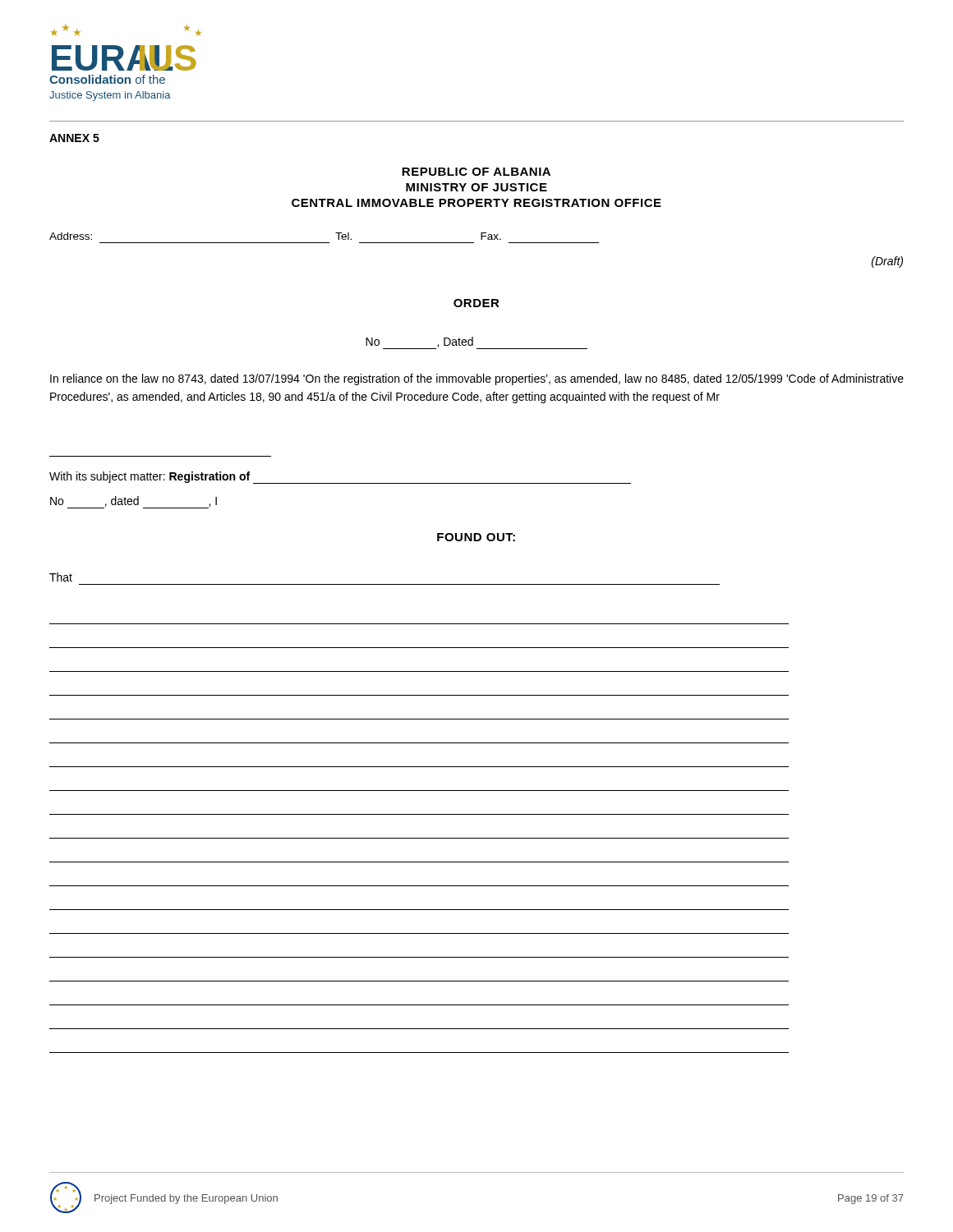Screen dimensions: 1232x953
Task: Click where it says "ANNEX 5"
Action: [74, 138]
